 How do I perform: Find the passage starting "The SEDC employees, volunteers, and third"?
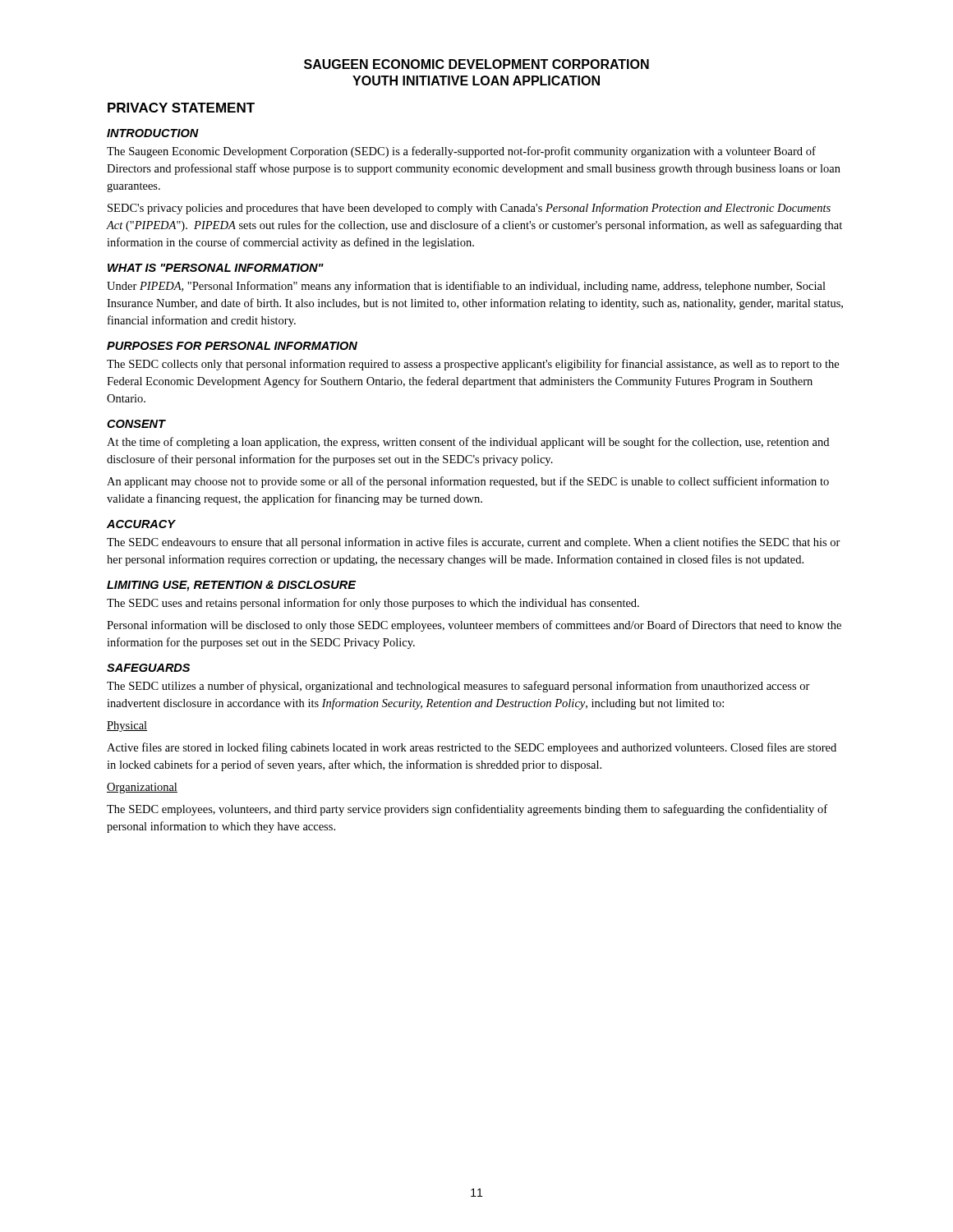pyautogui.click(x=476, y=818)
